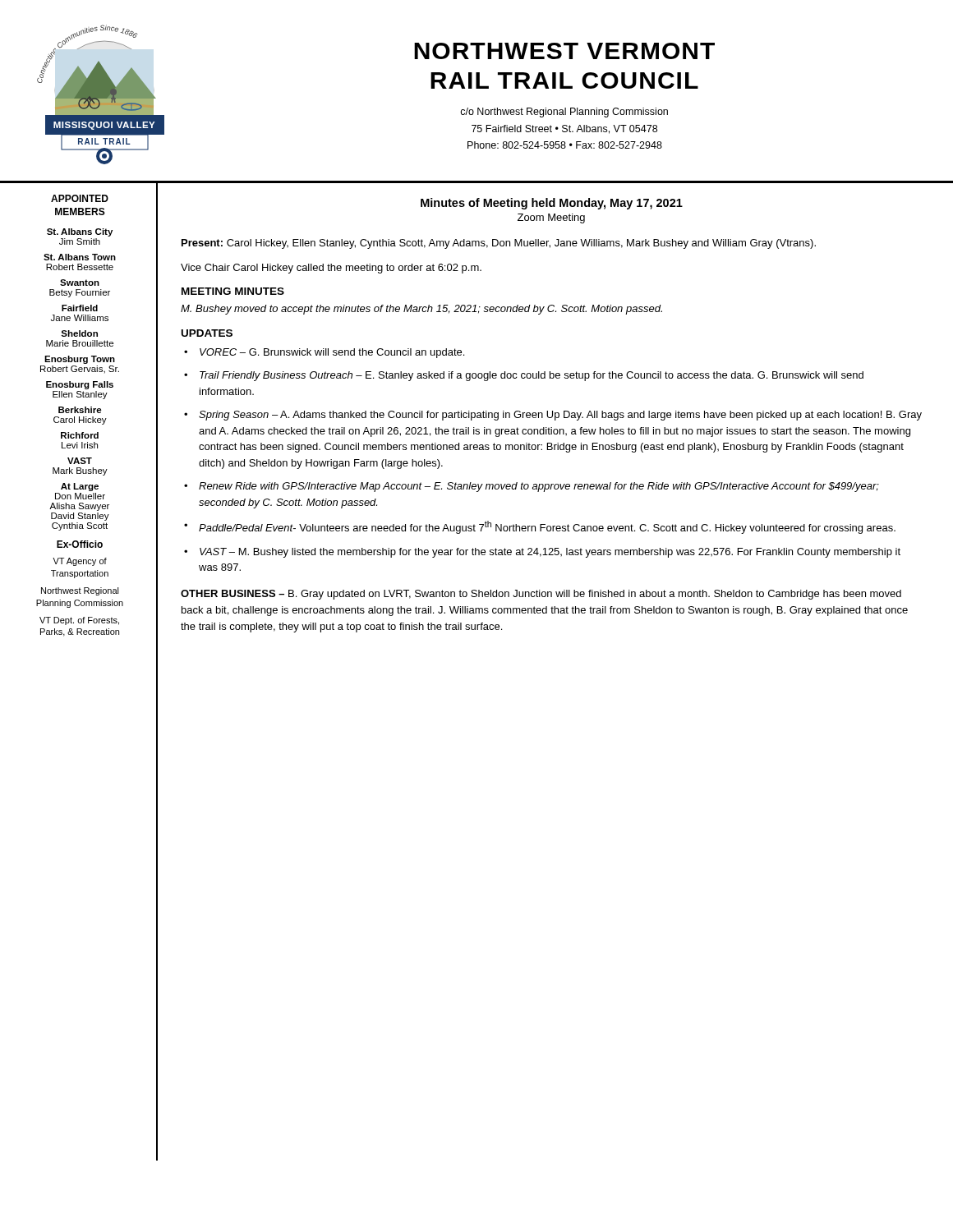The height and width of the screenshot is (1232, 953).
Task: Click on the region starting "Richford Levi Irish"
Action: pos(80,440)
